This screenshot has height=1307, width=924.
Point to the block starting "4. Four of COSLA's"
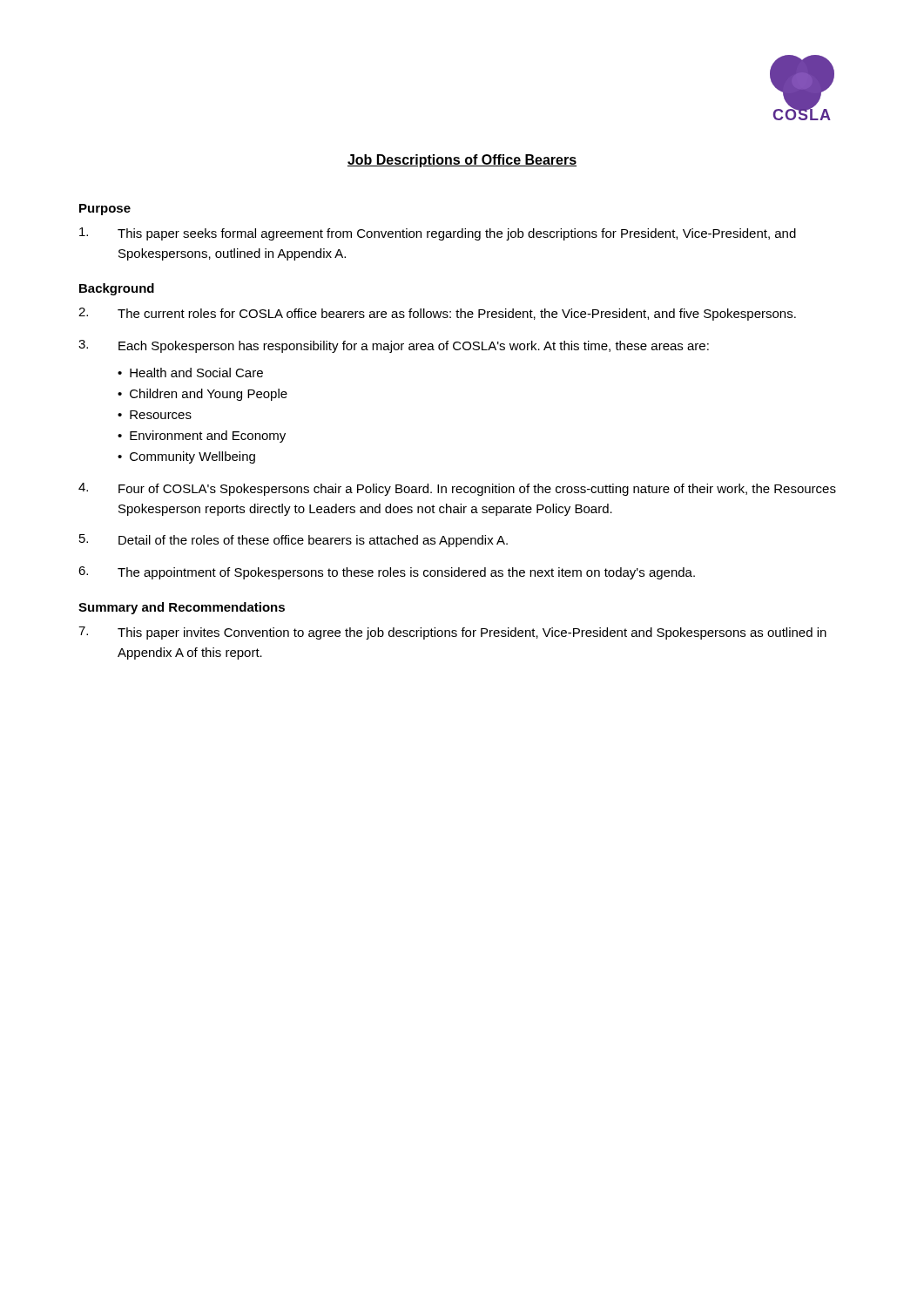462,499
